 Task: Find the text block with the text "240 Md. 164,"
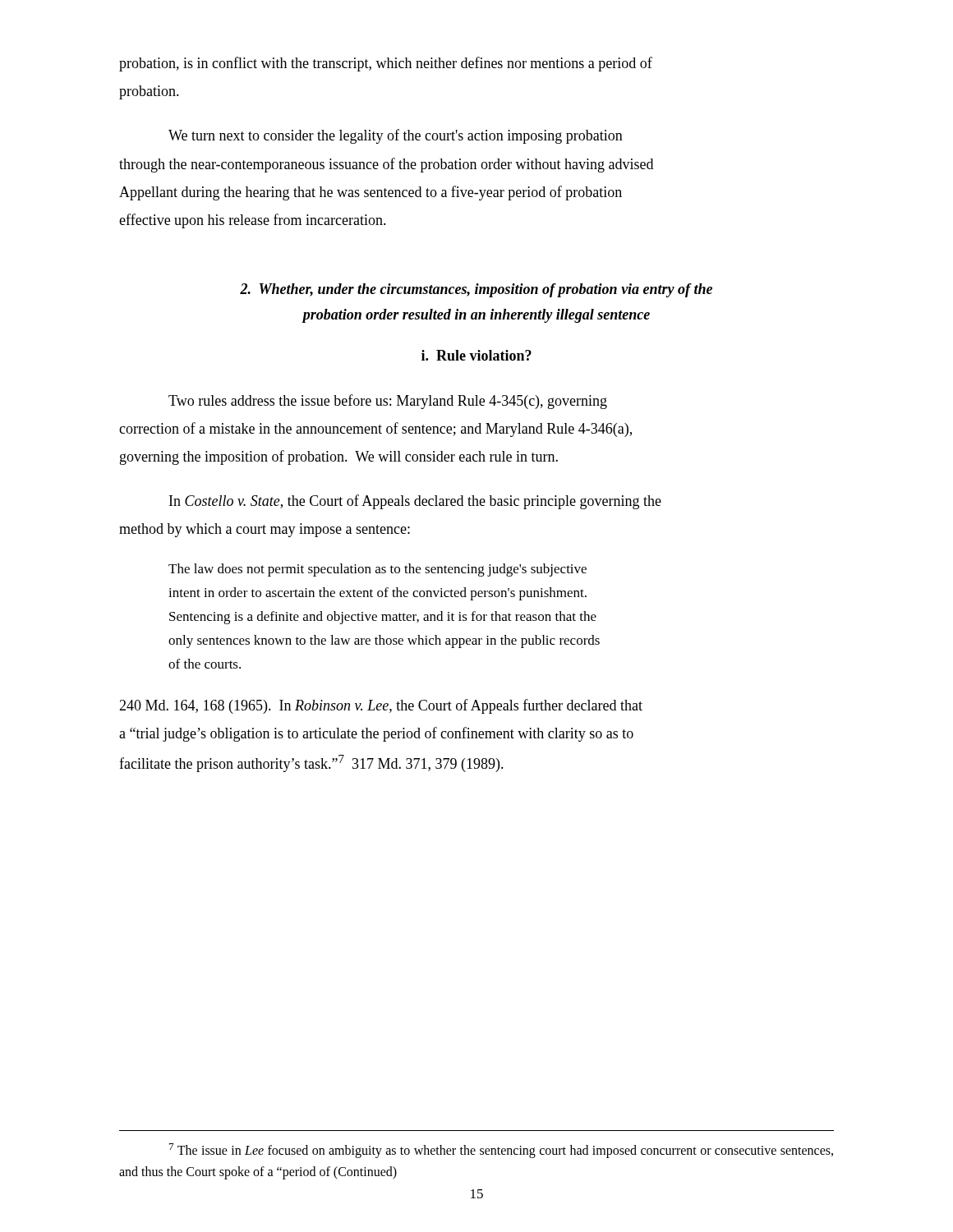[476, 735]
